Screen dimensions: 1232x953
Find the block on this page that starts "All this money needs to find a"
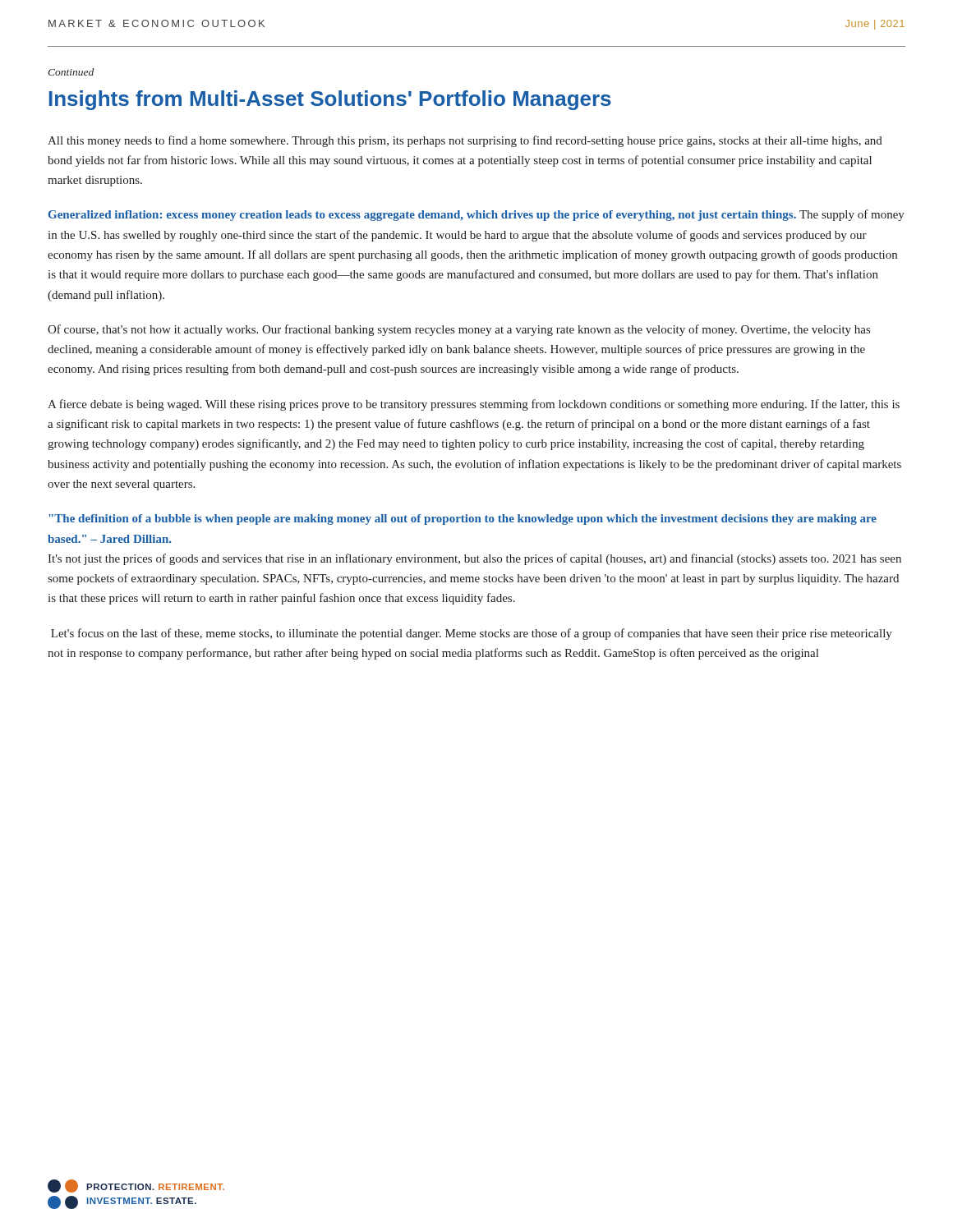click(x=465, y=160)
